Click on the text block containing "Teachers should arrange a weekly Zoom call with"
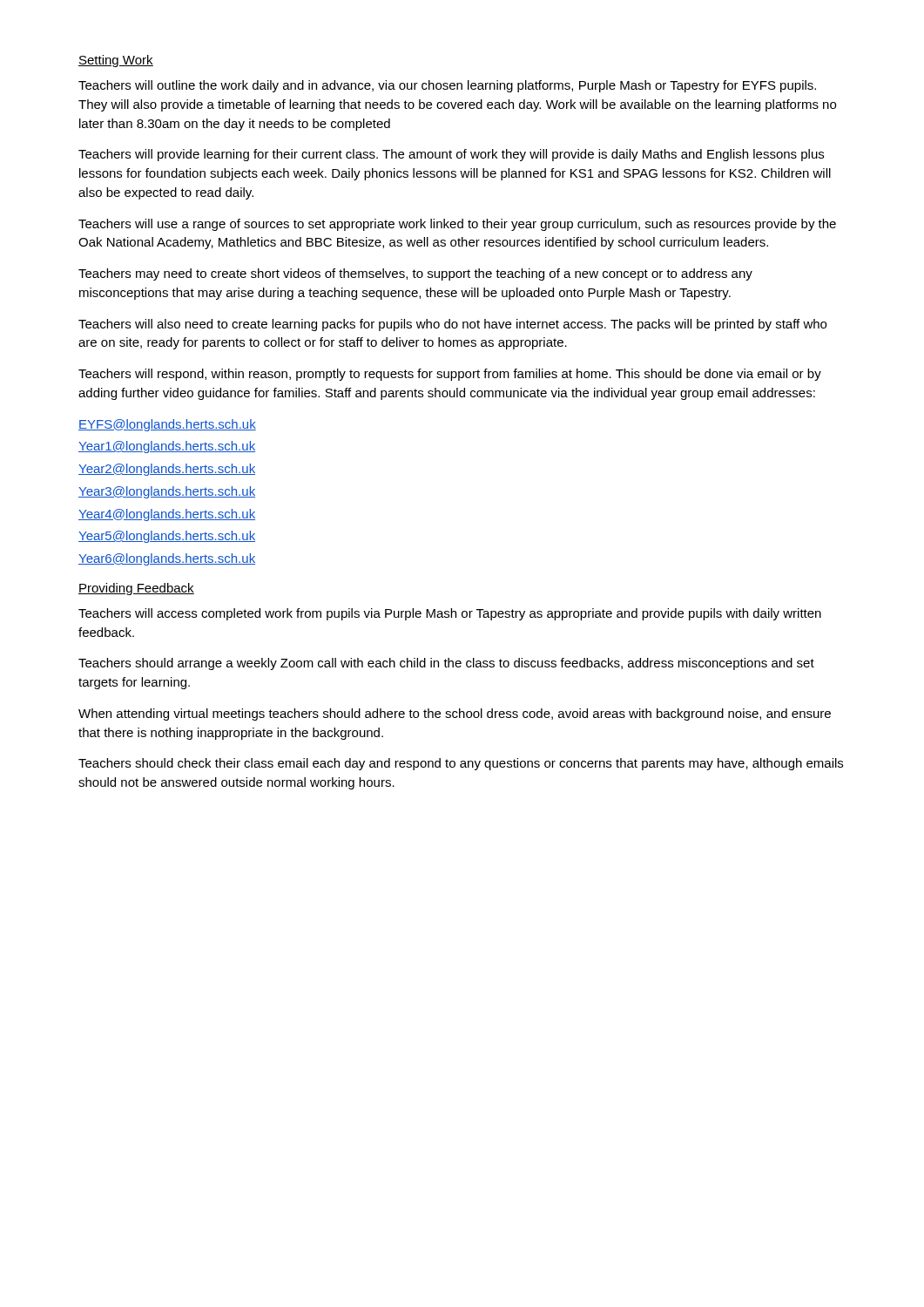Viewport: 924px width, 1307px height. [446, 672]
